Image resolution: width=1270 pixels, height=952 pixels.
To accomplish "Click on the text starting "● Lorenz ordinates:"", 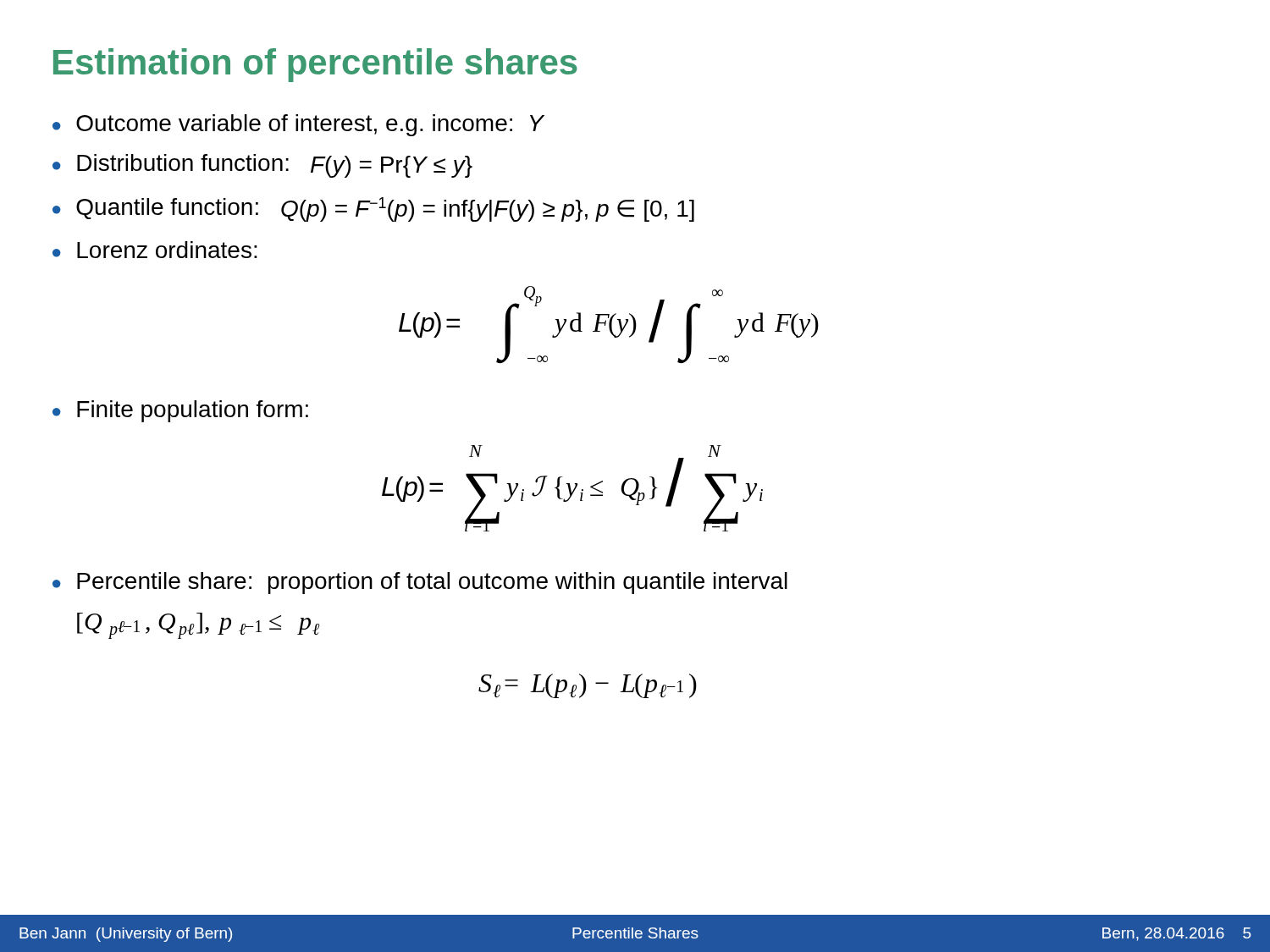I will tap(155, 250).
